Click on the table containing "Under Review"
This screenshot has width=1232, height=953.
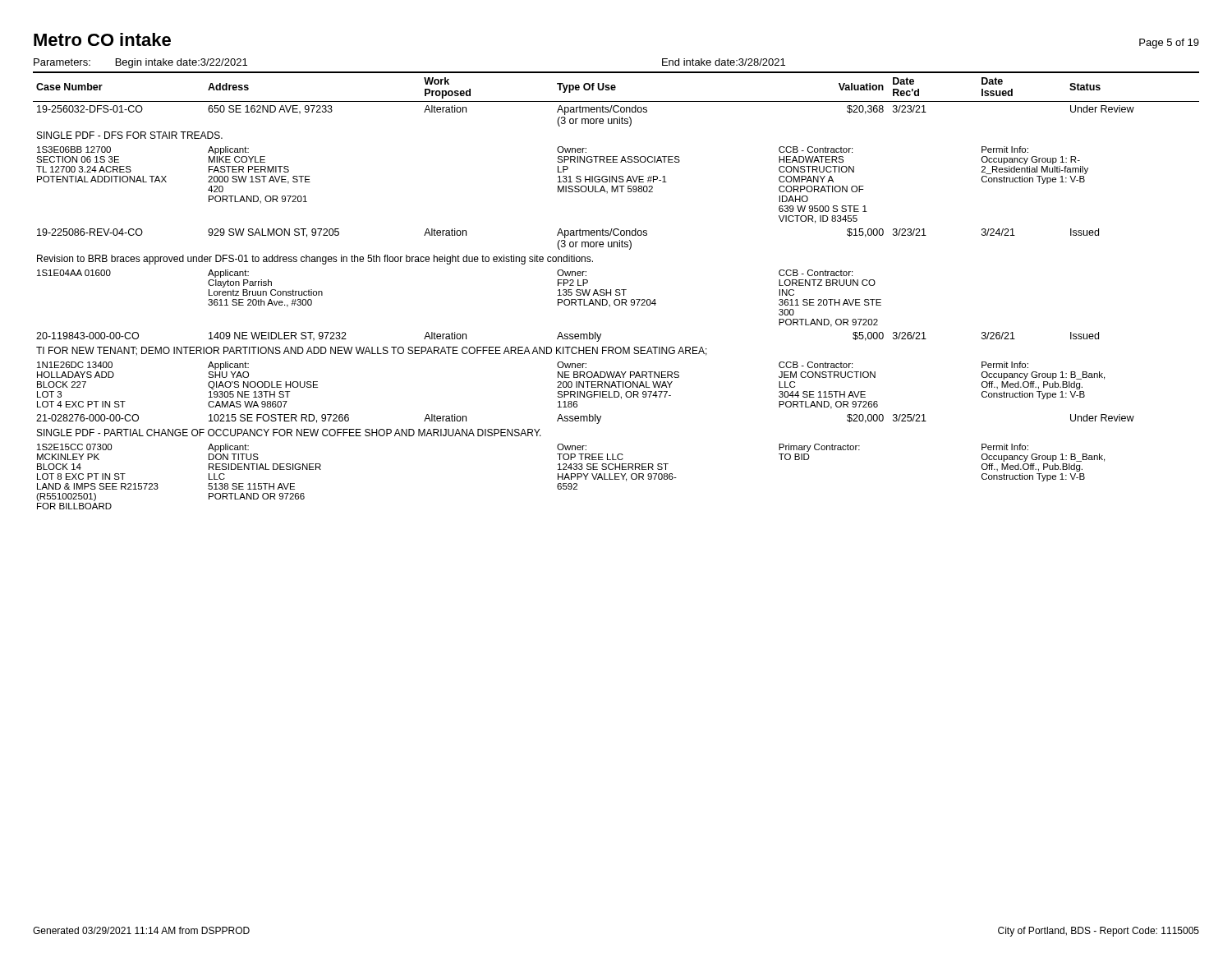click(616, 292)
